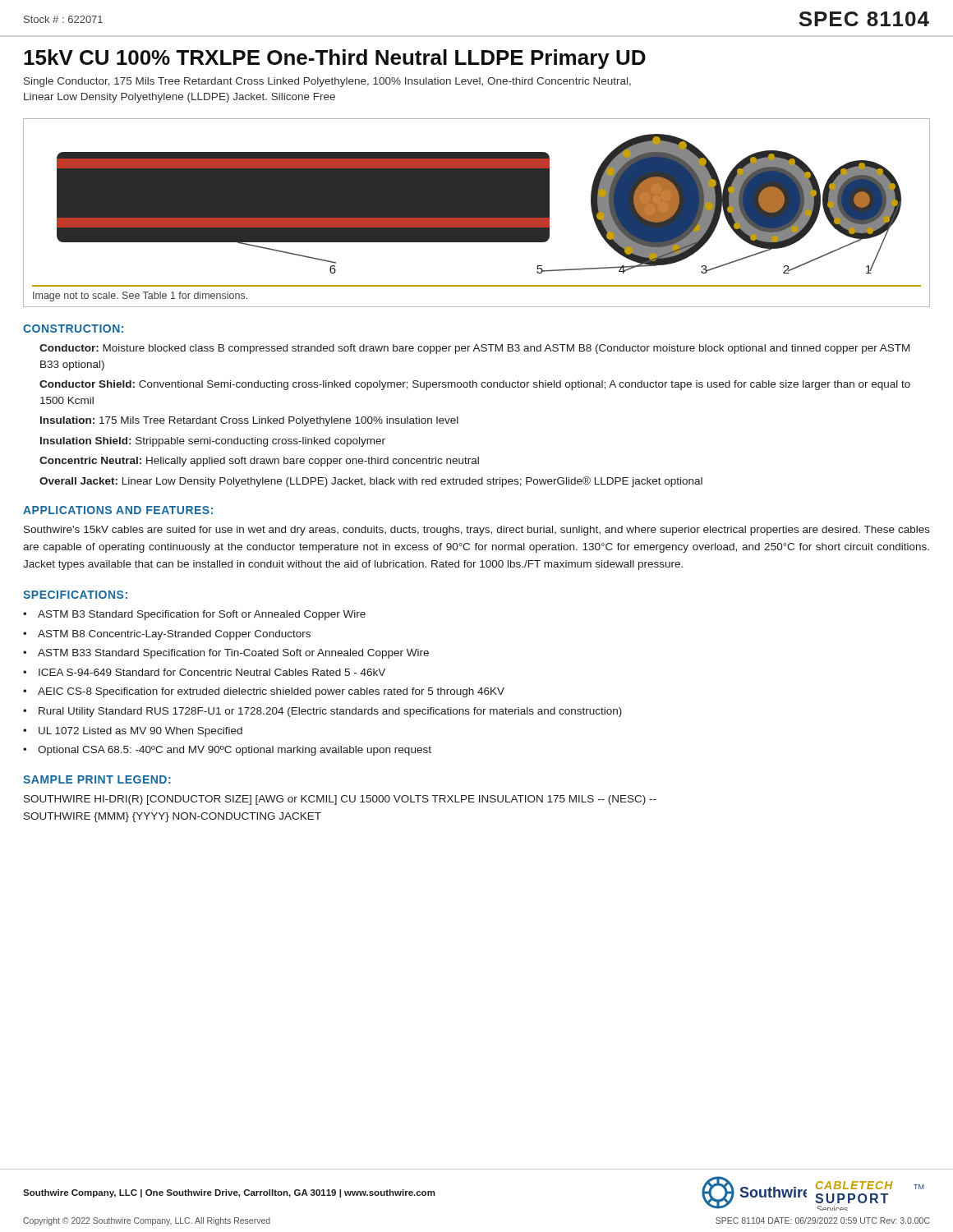
Task: Navigate to the region starting "Insulation Shield: Strippable semi-conducting cross-linked"
Action: [x=212, y=440]
